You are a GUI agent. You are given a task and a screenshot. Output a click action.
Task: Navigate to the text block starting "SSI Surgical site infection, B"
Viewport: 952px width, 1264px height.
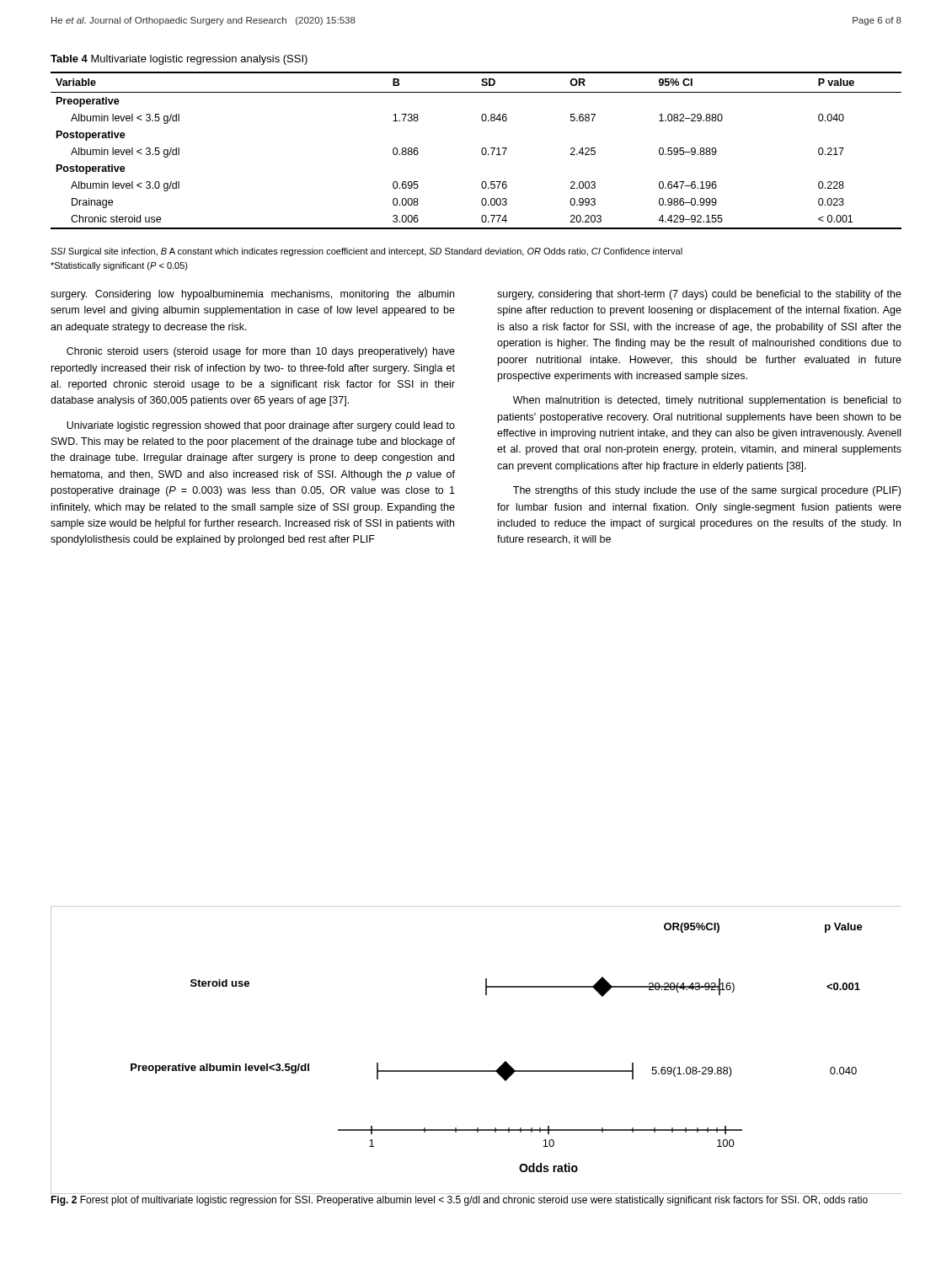367,258
